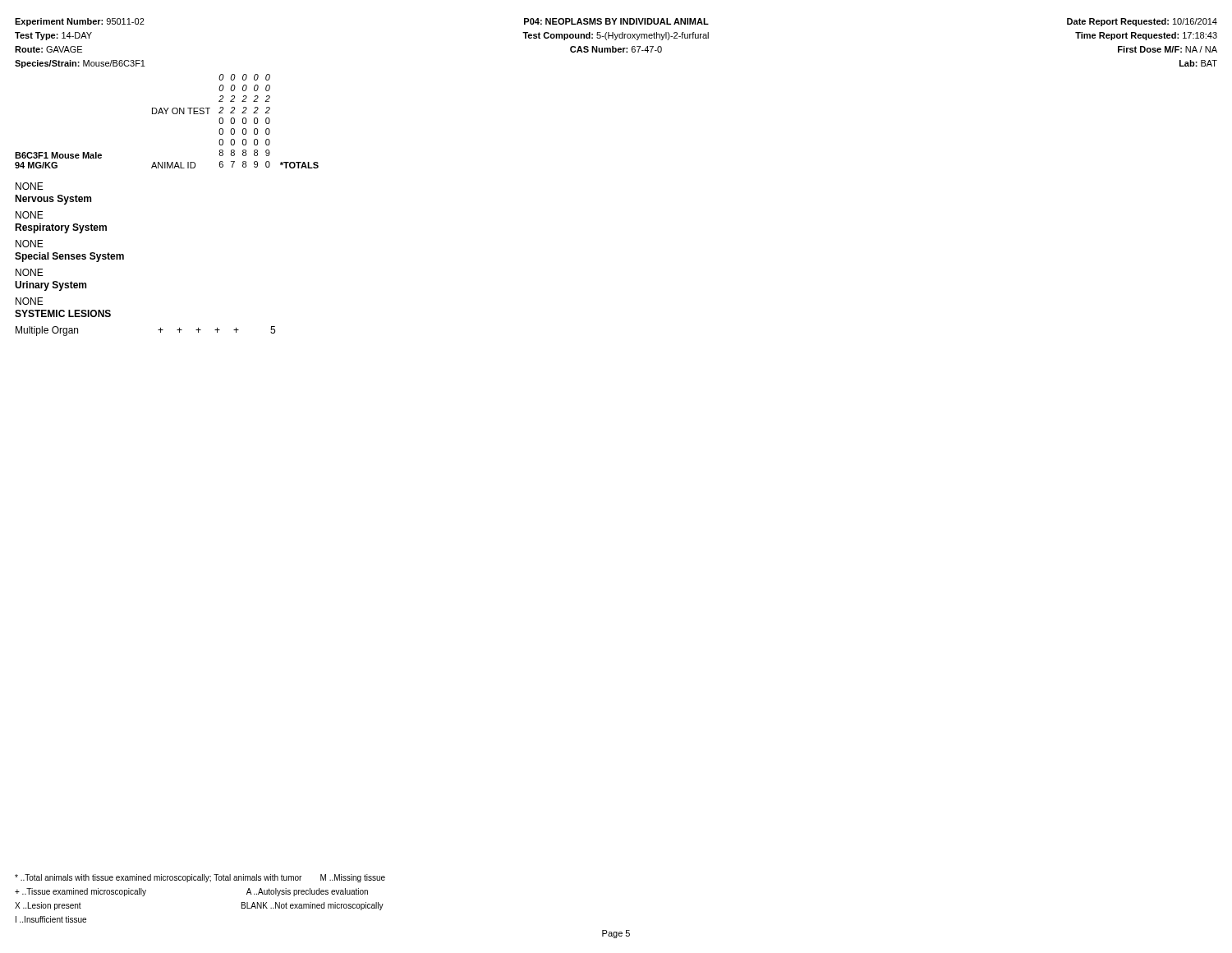Where does it say "Urinary System"?
Viewport: 1232px width, 953px height.
[x=51, y=285]
